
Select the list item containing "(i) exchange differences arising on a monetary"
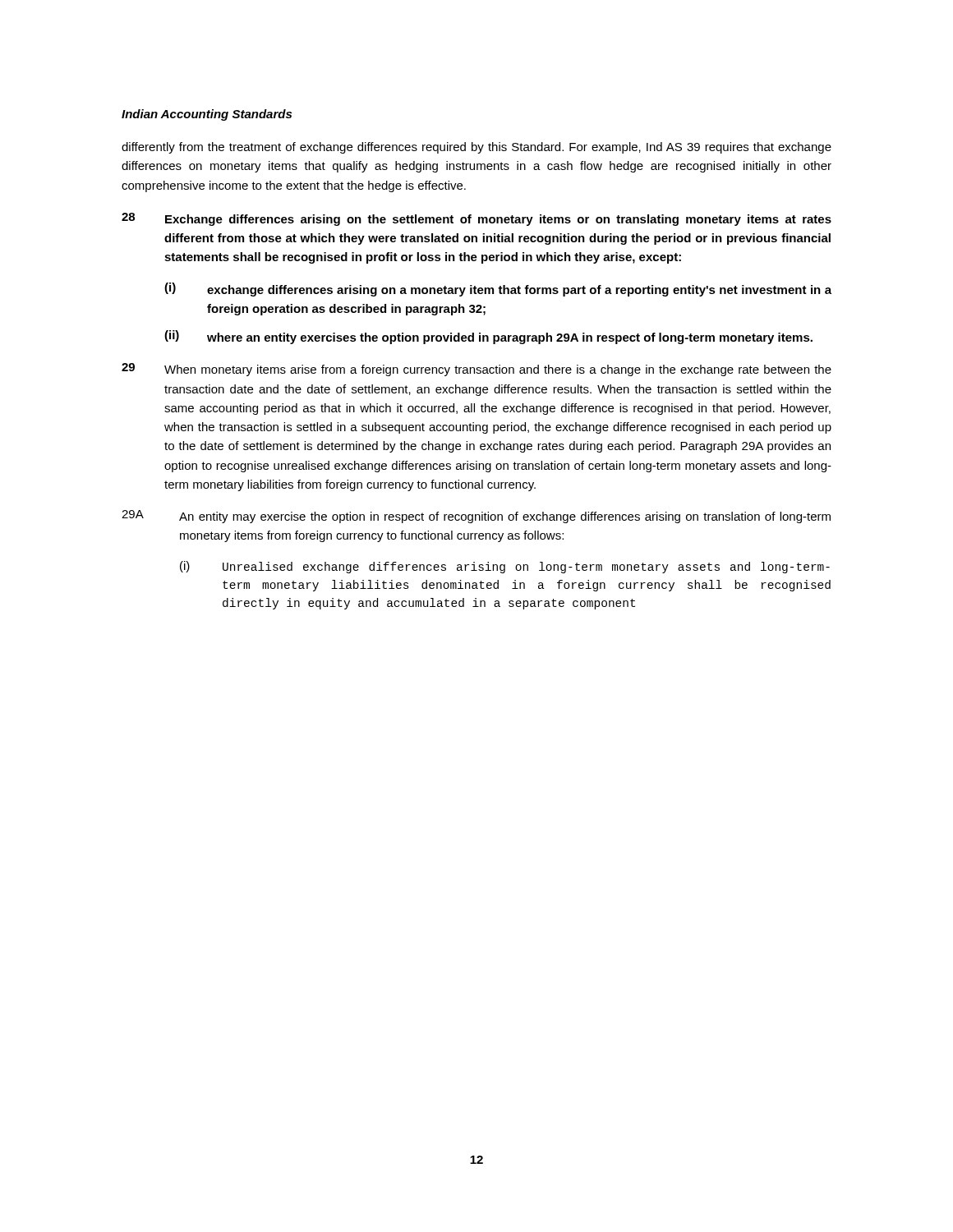coord(498,299)
